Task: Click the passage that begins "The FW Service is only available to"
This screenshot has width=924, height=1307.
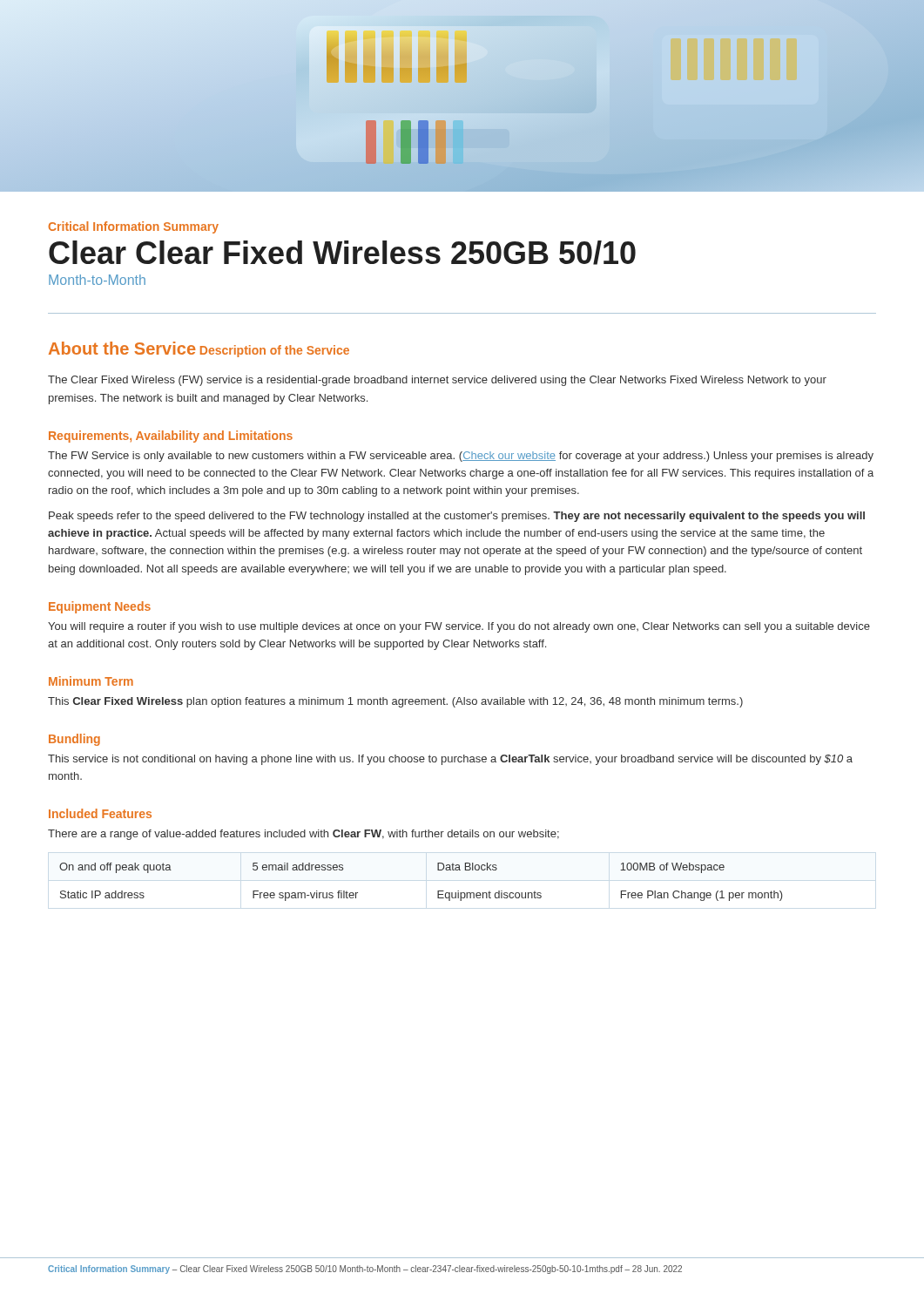Action: pyautogui.click(x=462, y=512)
